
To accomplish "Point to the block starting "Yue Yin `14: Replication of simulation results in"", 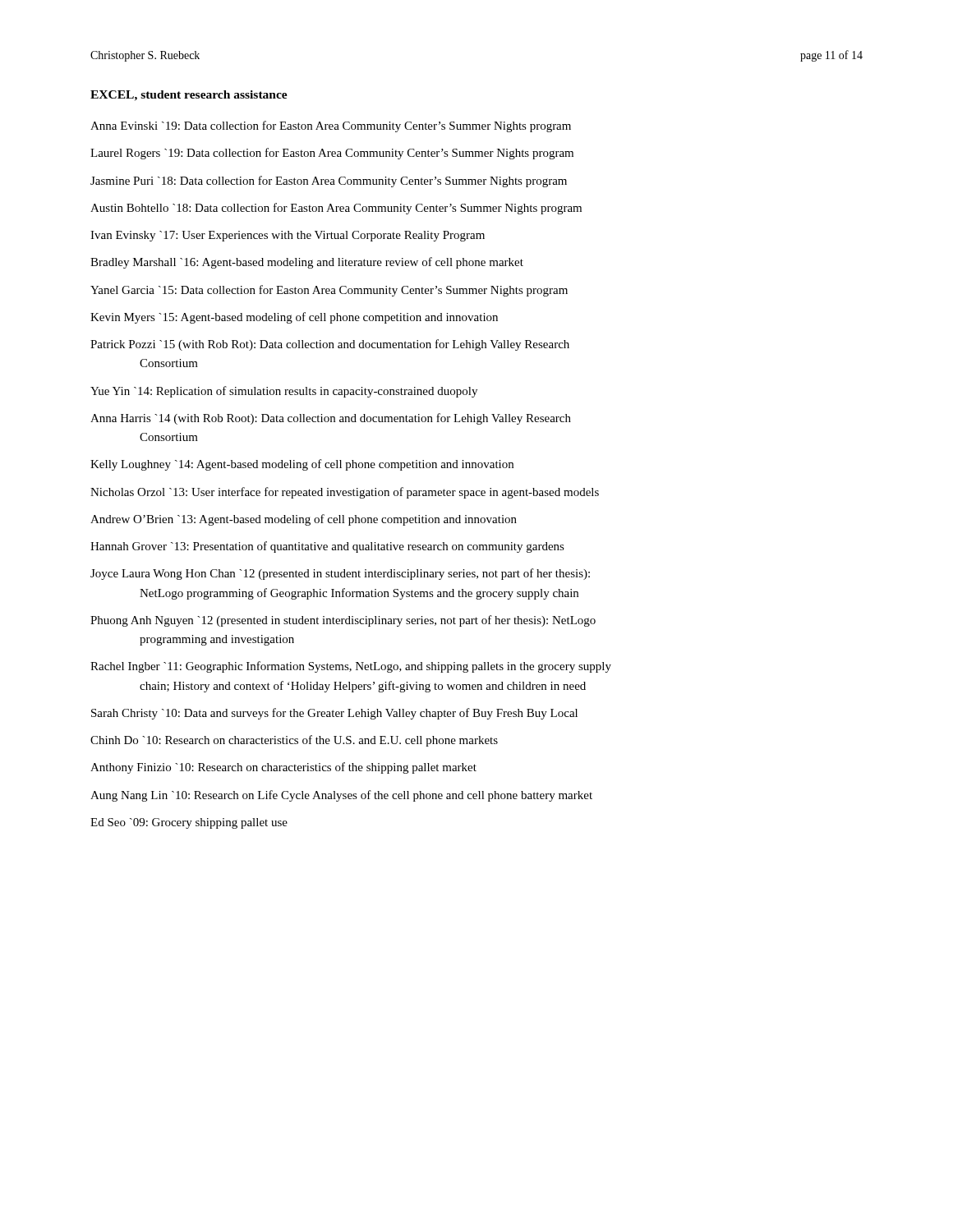I will [x=284, y=391].
